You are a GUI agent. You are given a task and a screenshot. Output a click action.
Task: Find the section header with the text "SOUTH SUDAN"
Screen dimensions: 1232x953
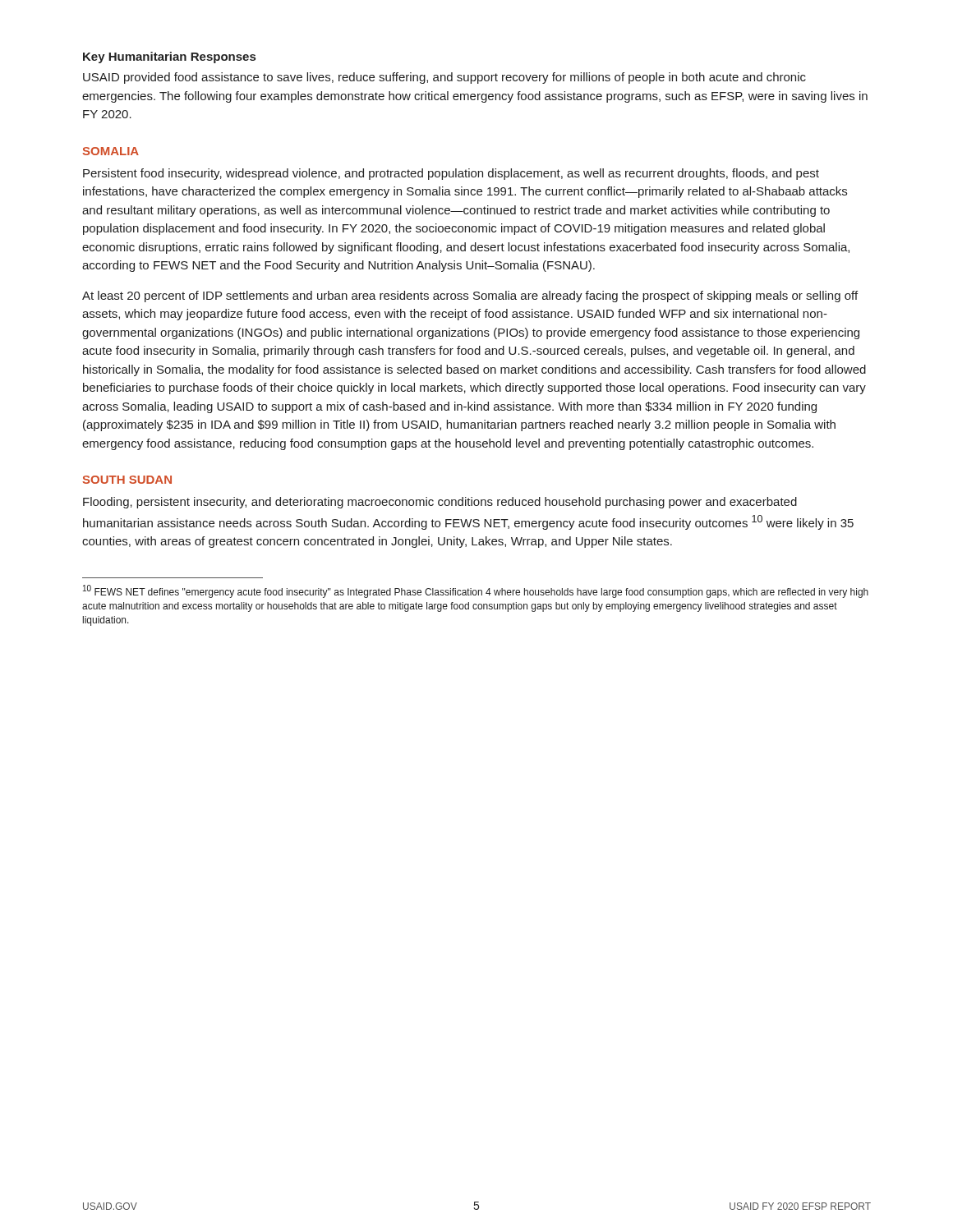click(127, 479)
